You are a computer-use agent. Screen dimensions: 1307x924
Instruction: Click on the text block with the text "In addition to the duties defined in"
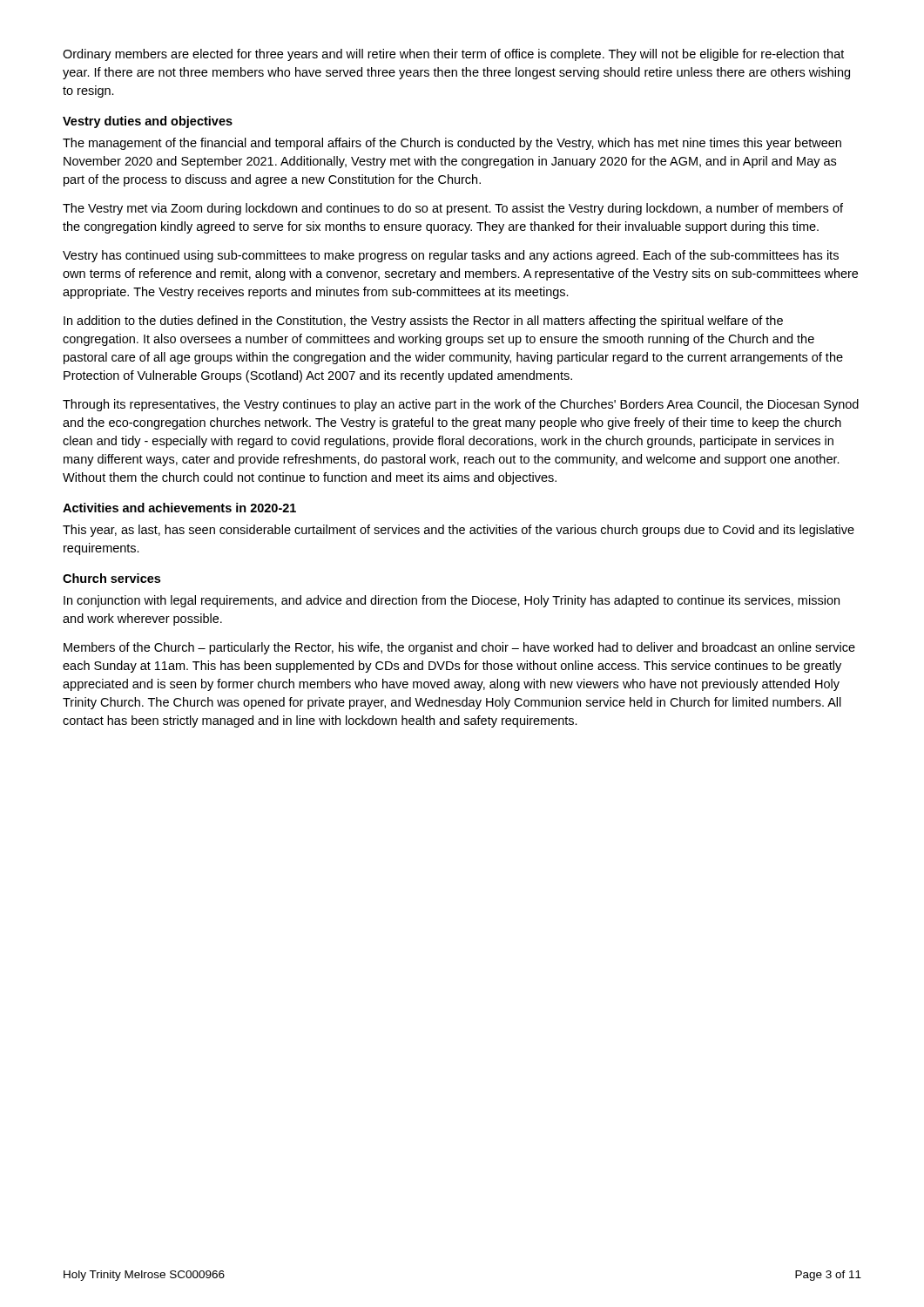(453, 348)
